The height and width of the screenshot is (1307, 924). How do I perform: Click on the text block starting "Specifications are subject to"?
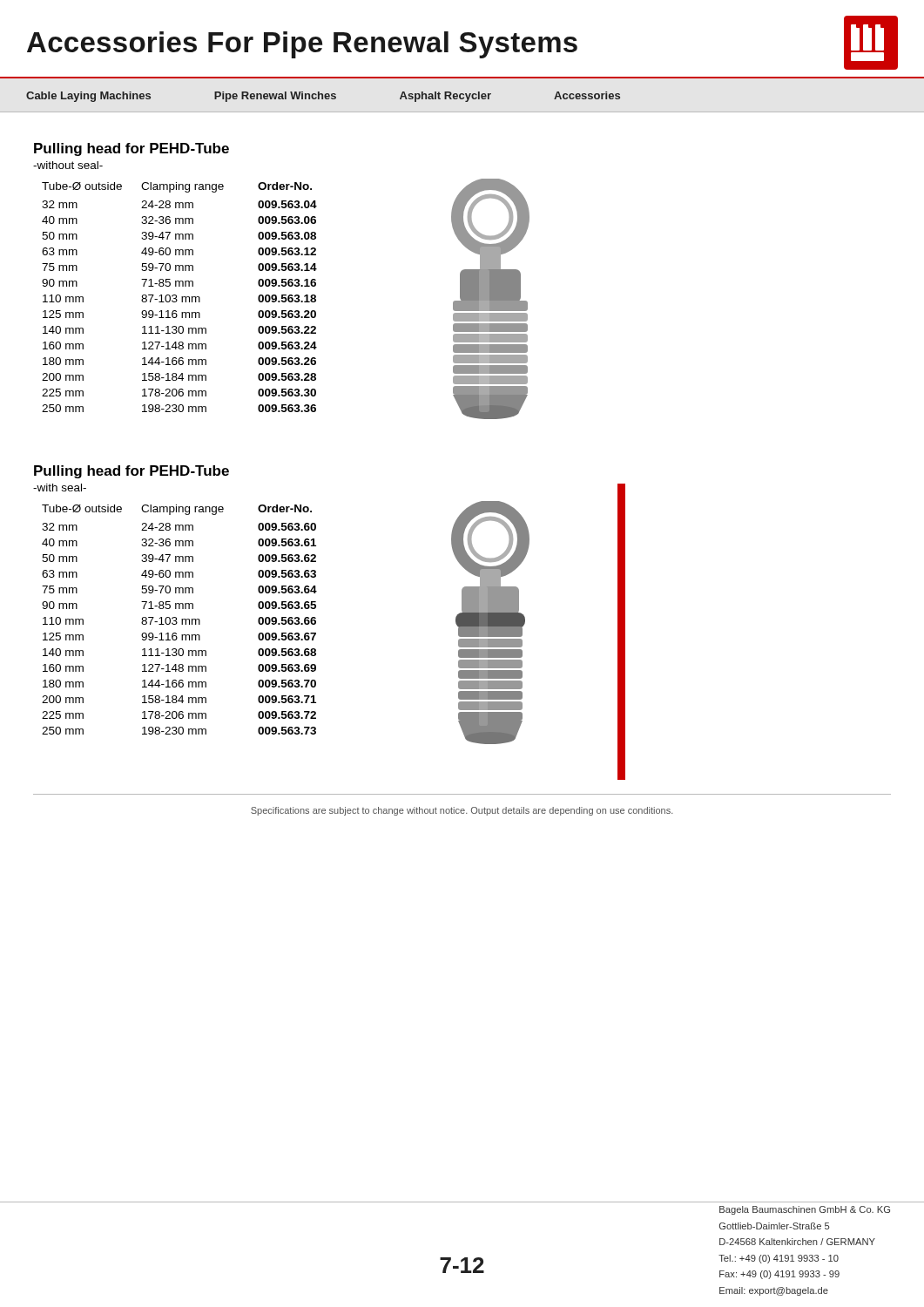point(462,810)
